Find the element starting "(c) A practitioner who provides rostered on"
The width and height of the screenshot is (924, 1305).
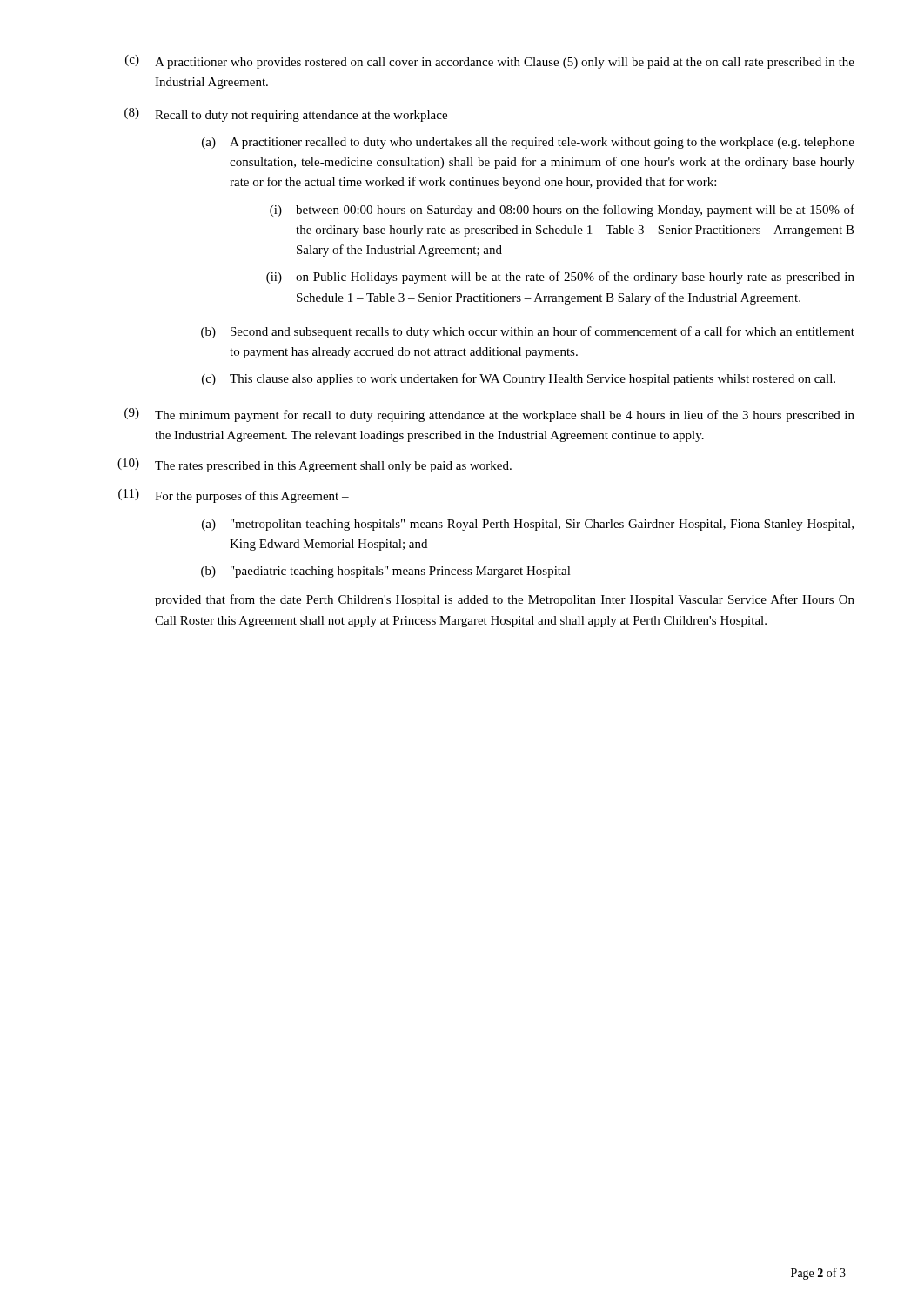pos(462,72)
